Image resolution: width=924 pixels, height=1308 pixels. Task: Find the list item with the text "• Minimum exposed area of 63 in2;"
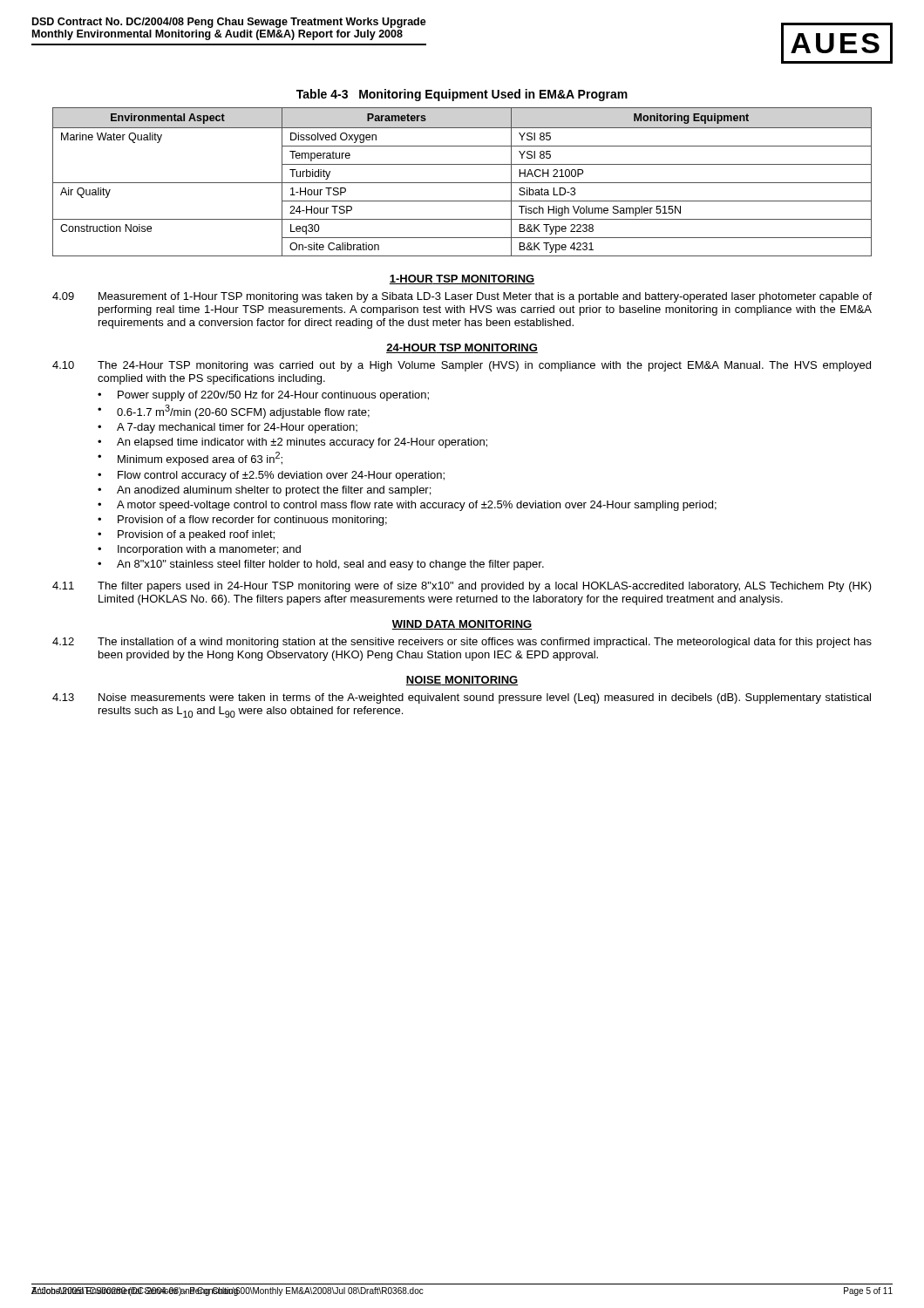click(x=190, y=458)
